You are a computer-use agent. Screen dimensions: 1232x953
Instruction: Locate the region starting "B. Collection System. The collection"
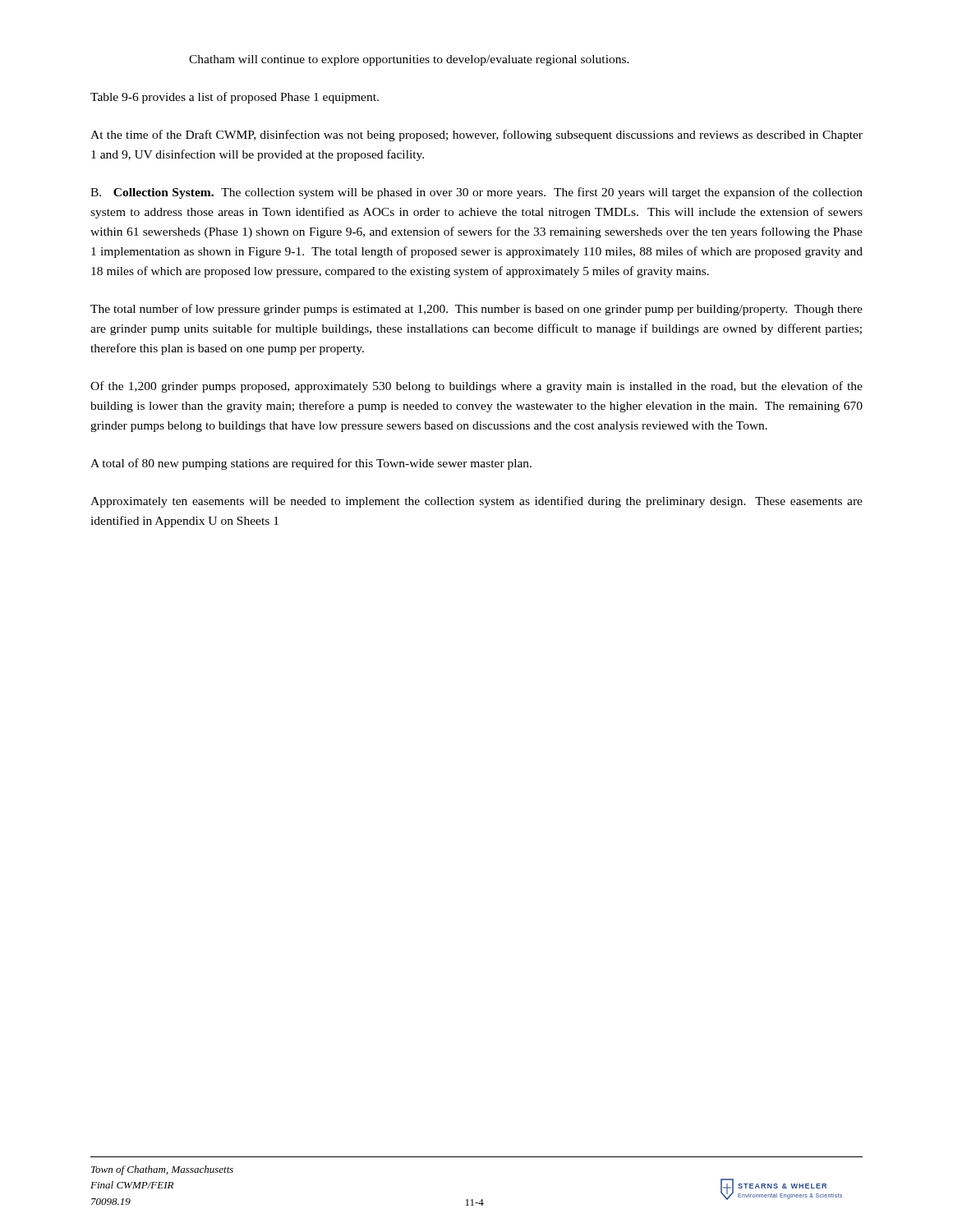pos(476,231)
